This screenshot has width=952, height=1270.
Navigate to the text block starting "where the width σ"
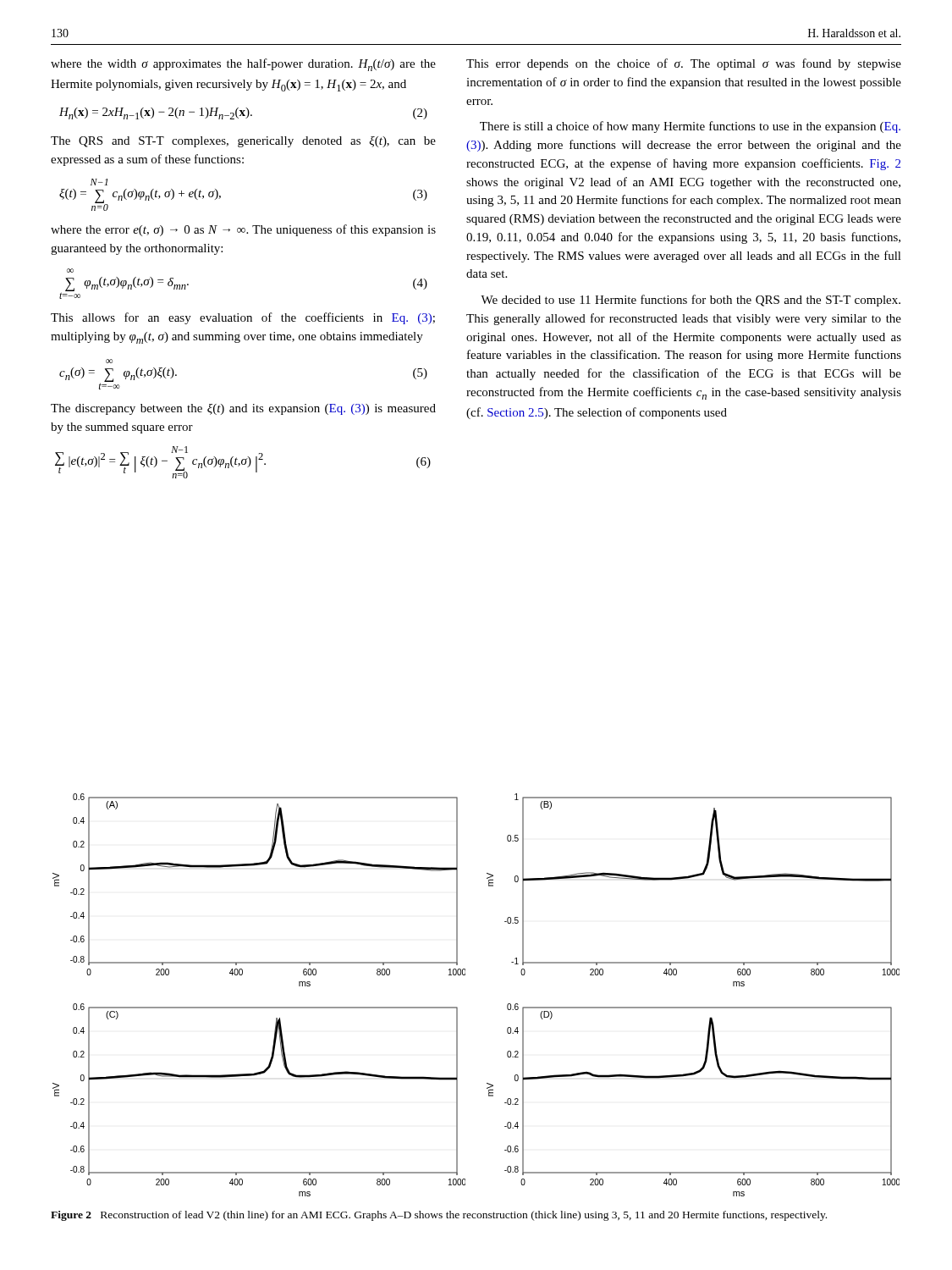pyautogui.click(x=243, y=75)
